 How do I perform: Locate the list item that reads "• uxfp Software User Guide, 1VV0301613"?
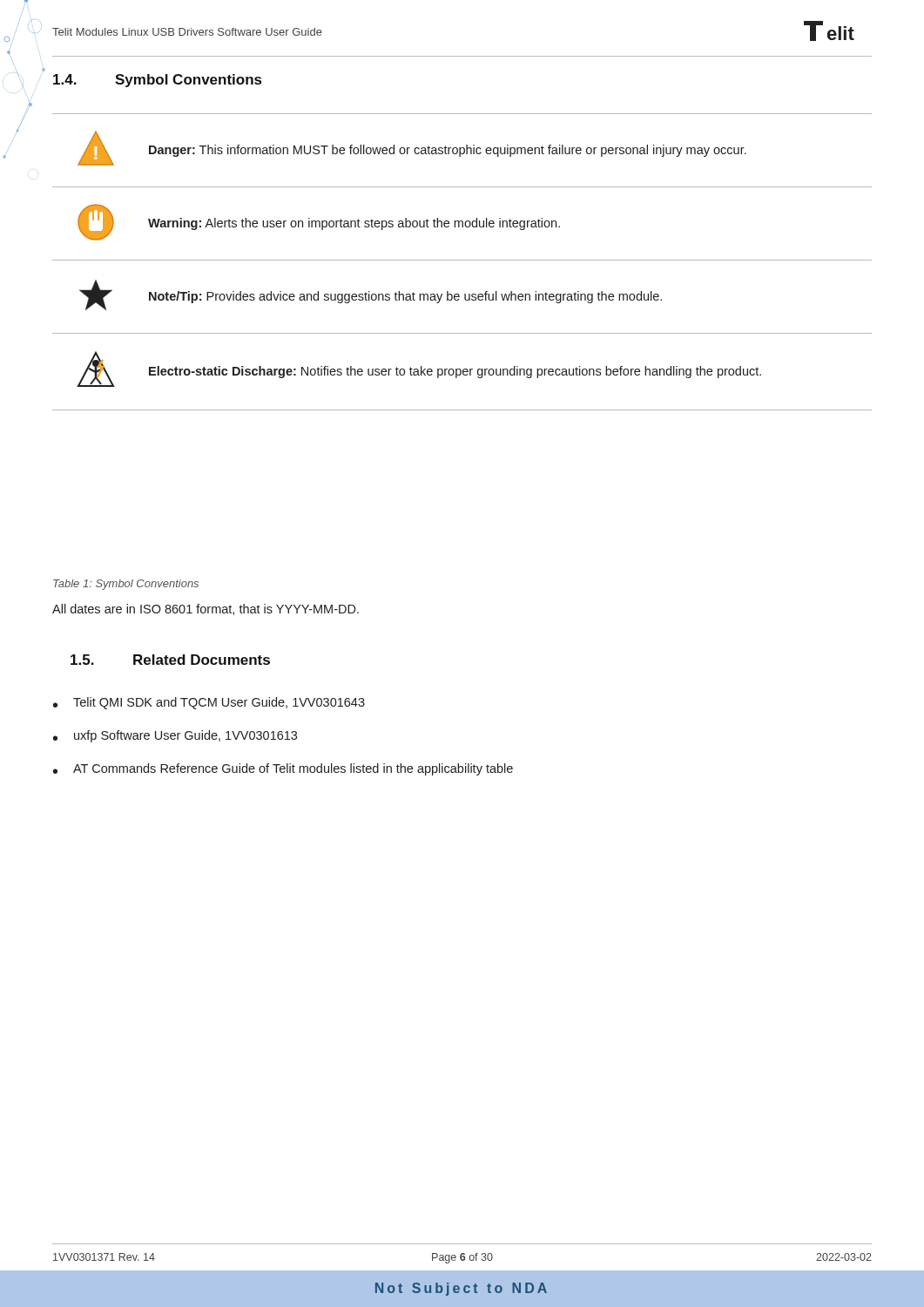(175, 738)
